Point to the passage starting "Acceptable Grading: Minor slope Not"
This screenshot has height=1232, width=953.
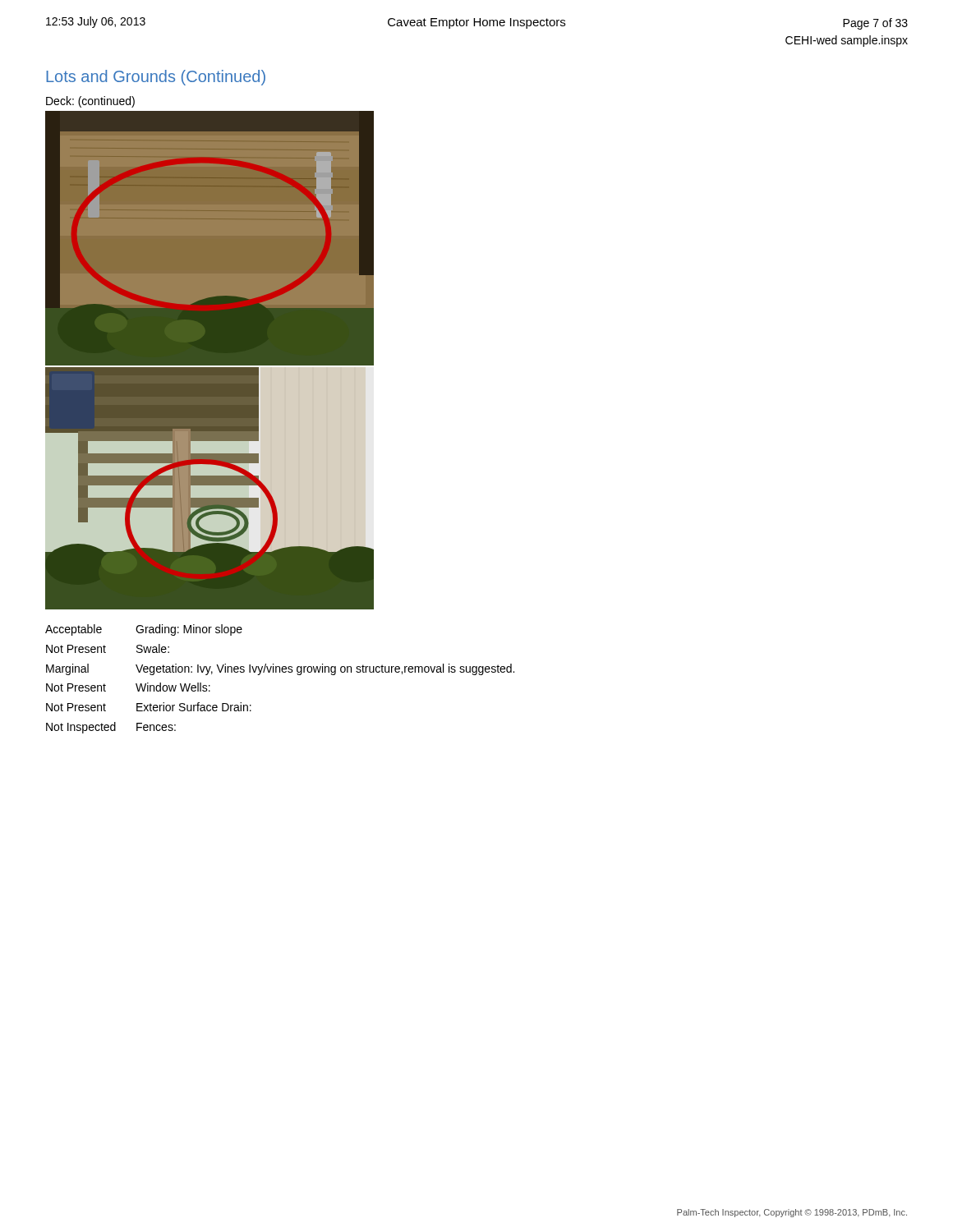(280, 679)
